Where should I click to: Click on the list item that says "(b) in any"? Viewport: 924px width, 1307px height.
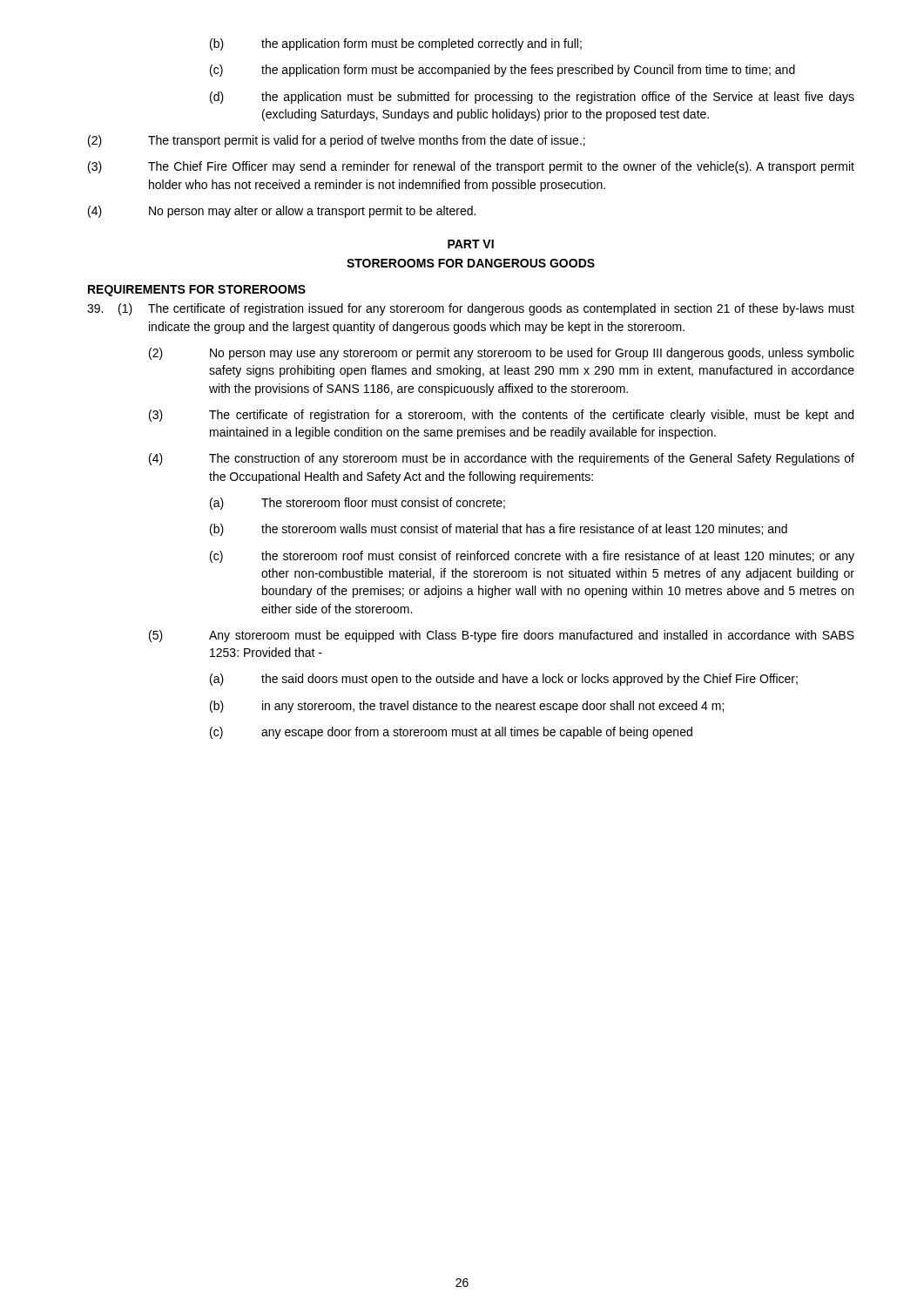click(x=532, y=706)
